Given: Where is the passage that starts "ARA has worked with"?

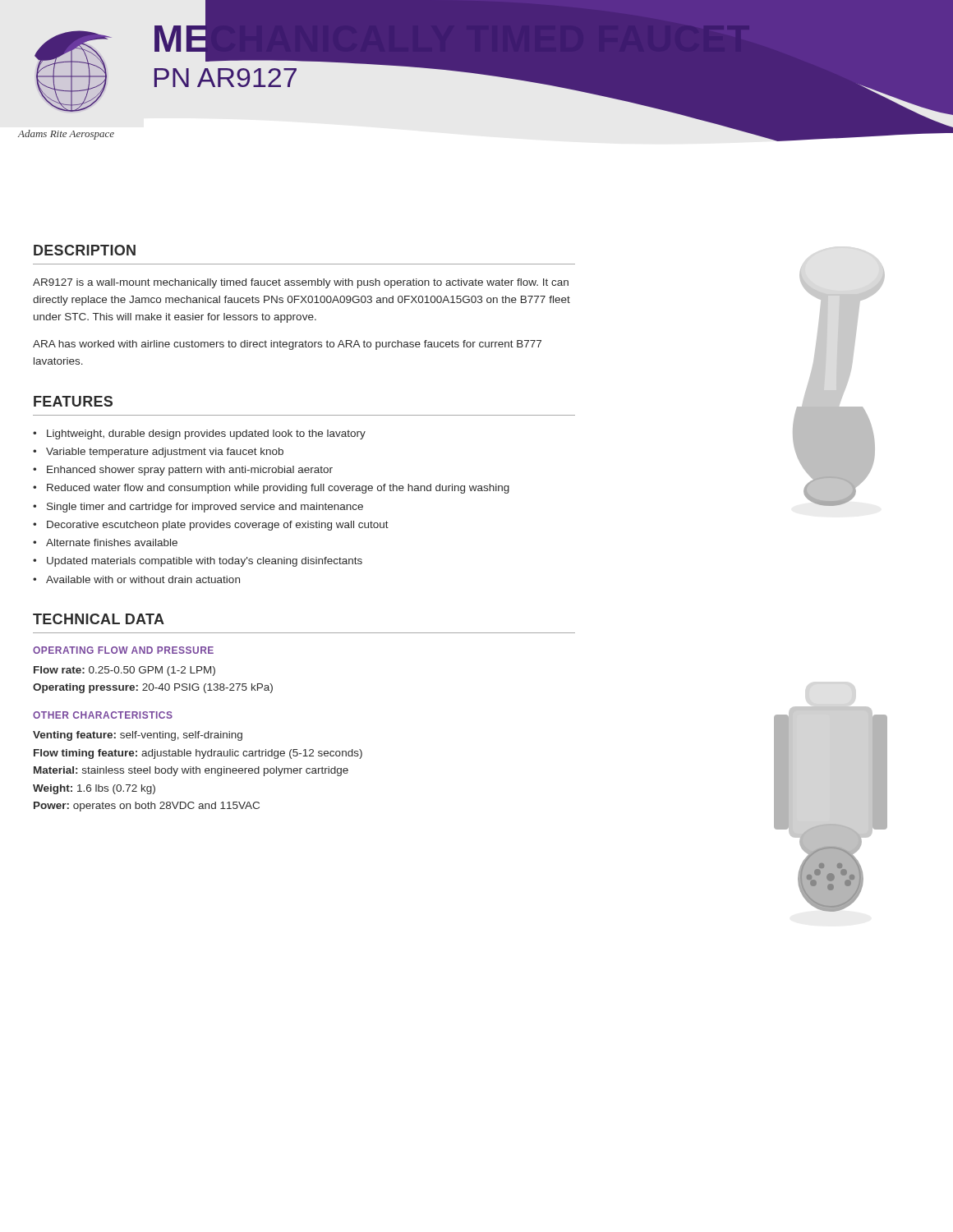Looking at the screenshot, I should pos(287,352).
